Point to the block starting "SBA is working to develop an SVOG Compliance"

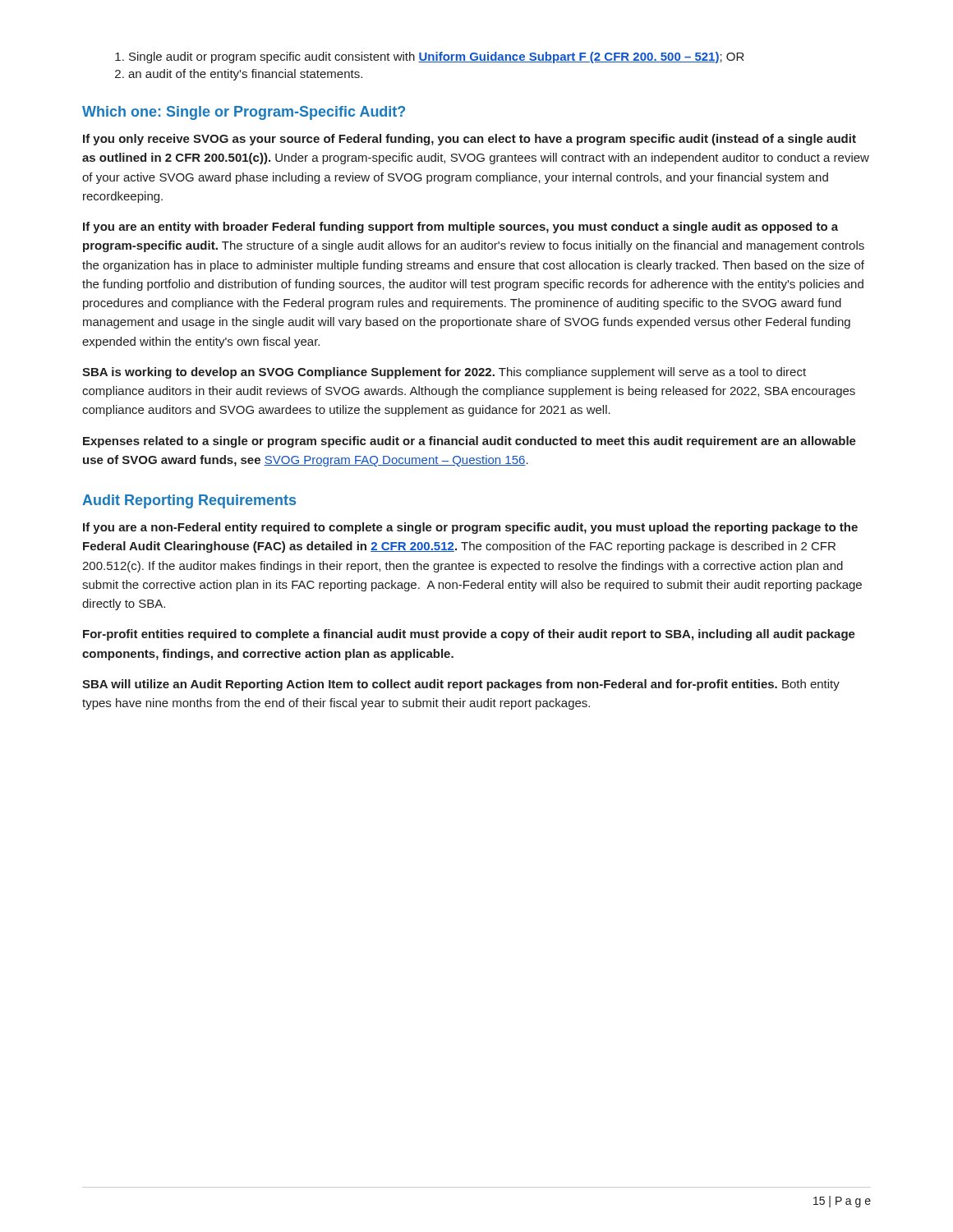click(476, 391)
